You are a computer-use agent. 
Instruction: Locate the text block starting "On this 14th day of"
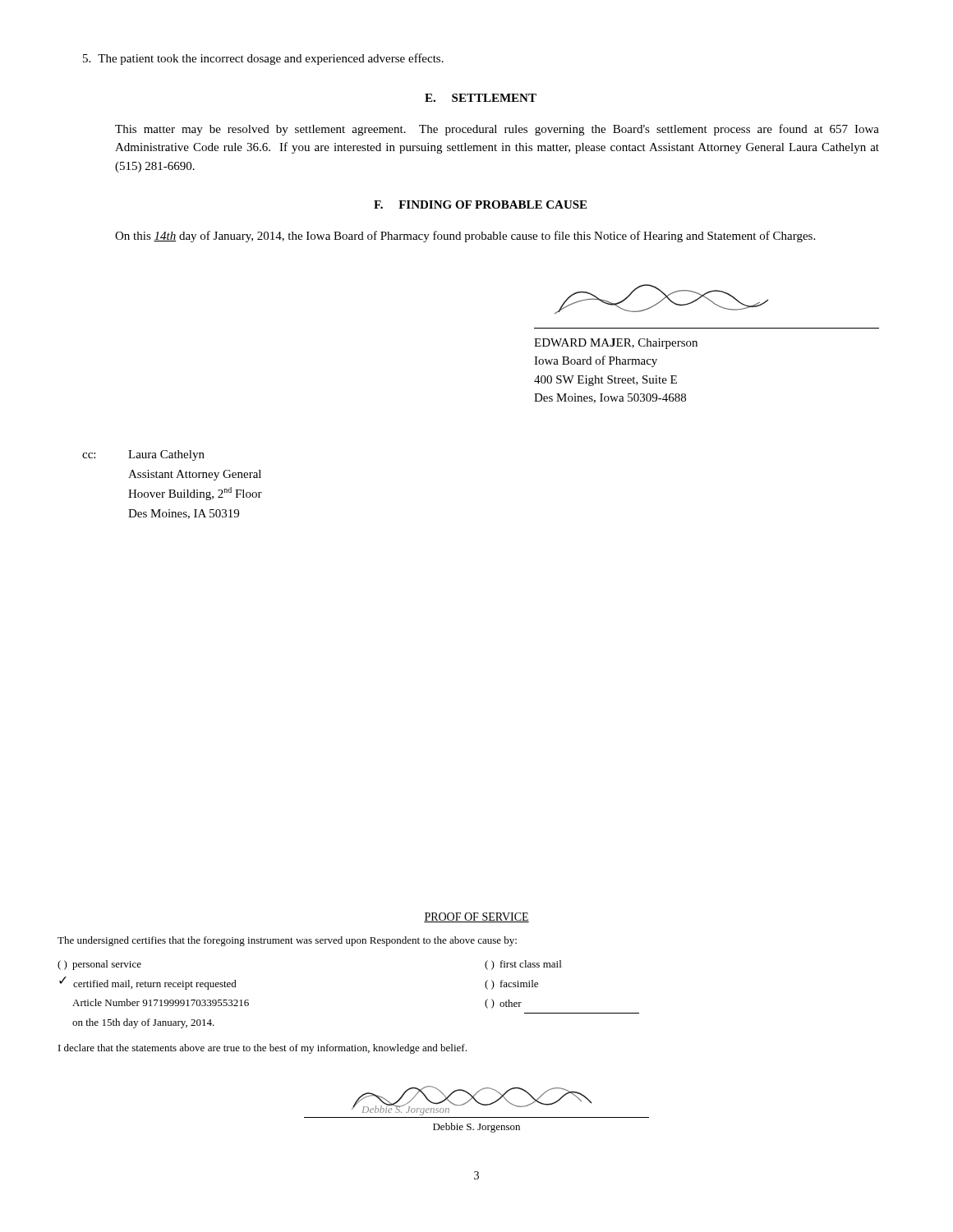465,236
